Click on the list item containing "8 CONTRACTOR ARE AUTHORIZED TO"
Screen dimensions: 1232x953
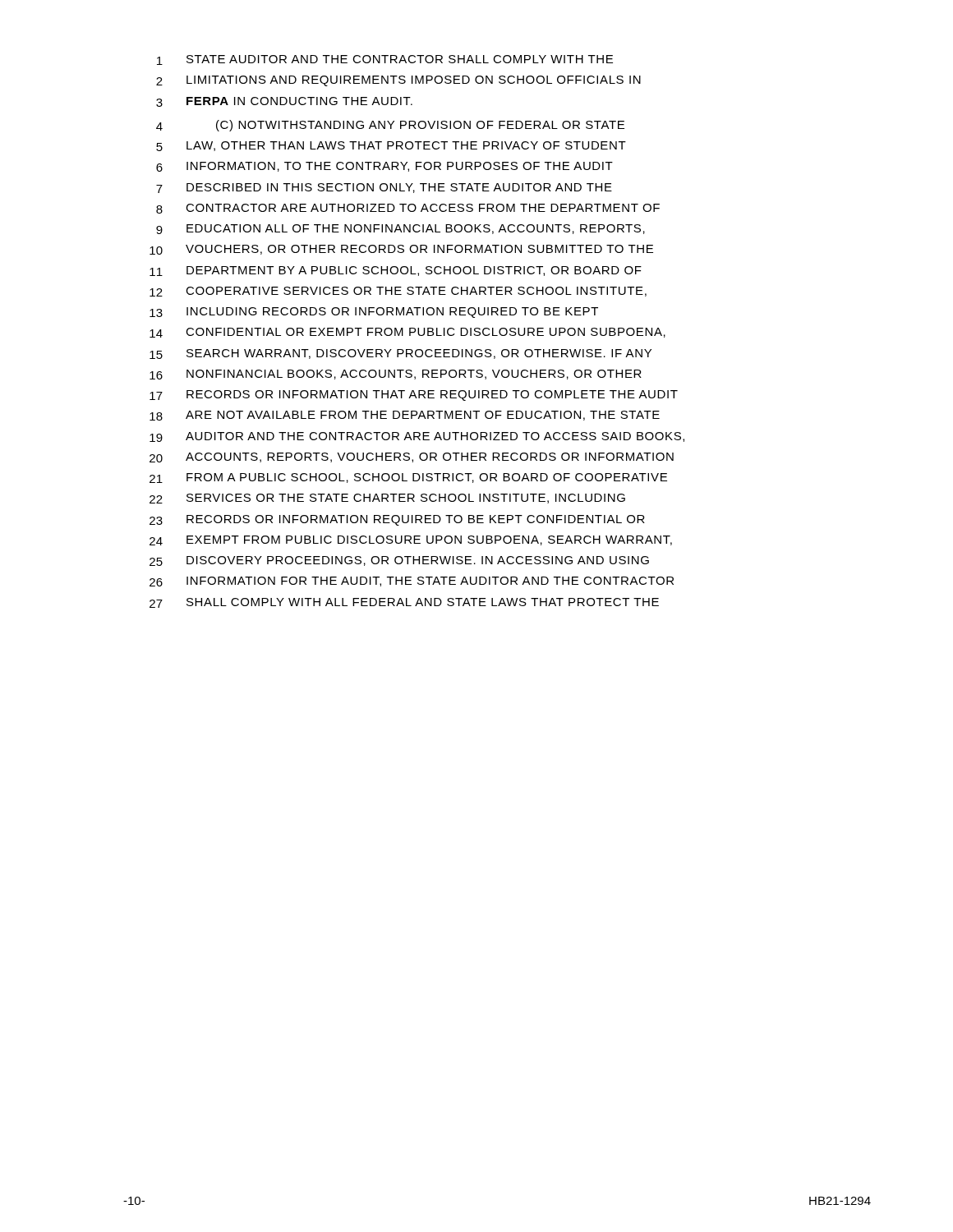[392, 208]
